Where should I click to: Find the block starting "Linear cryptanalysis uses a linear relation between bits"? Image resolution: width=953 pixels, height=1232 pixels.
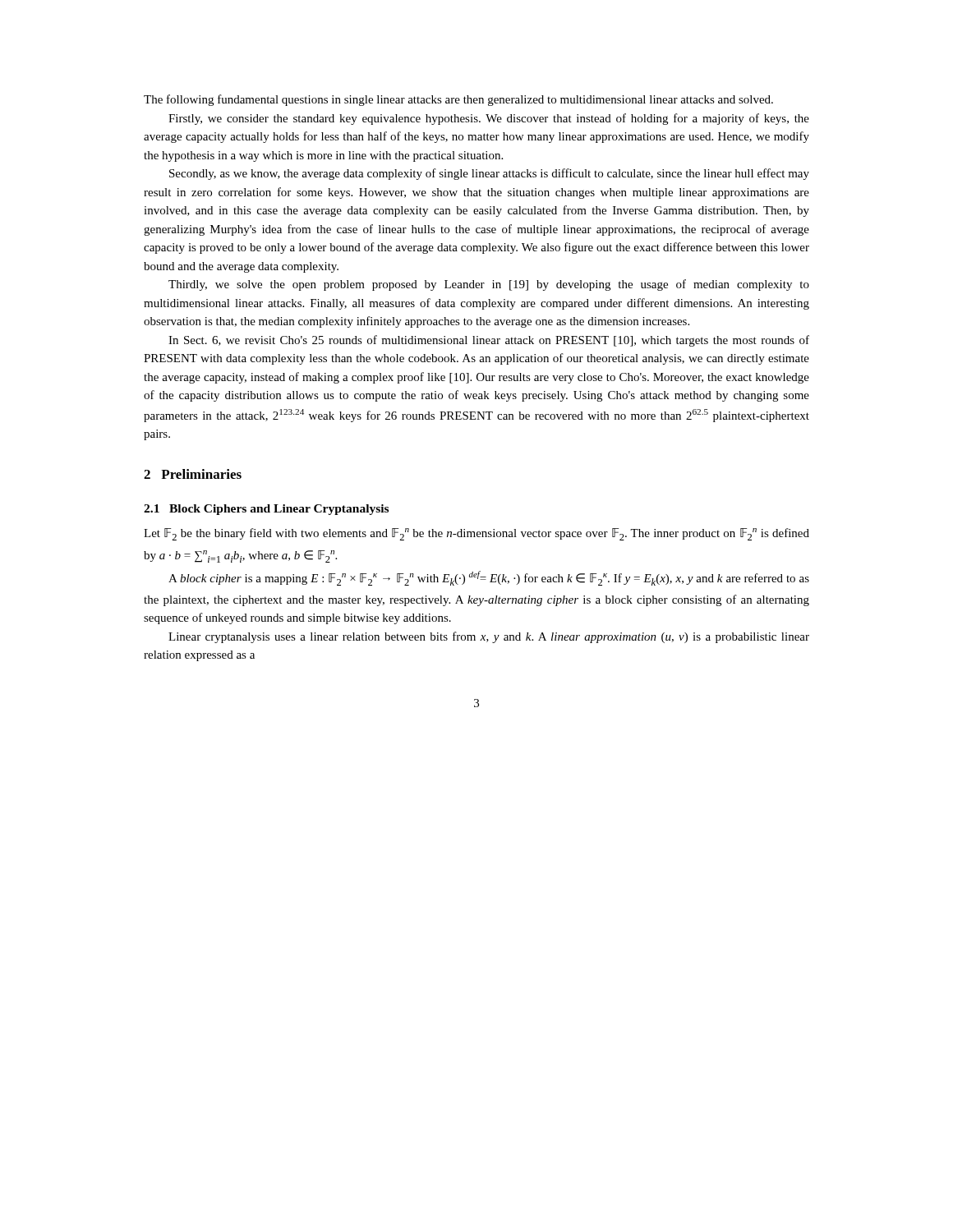point(476,646)
